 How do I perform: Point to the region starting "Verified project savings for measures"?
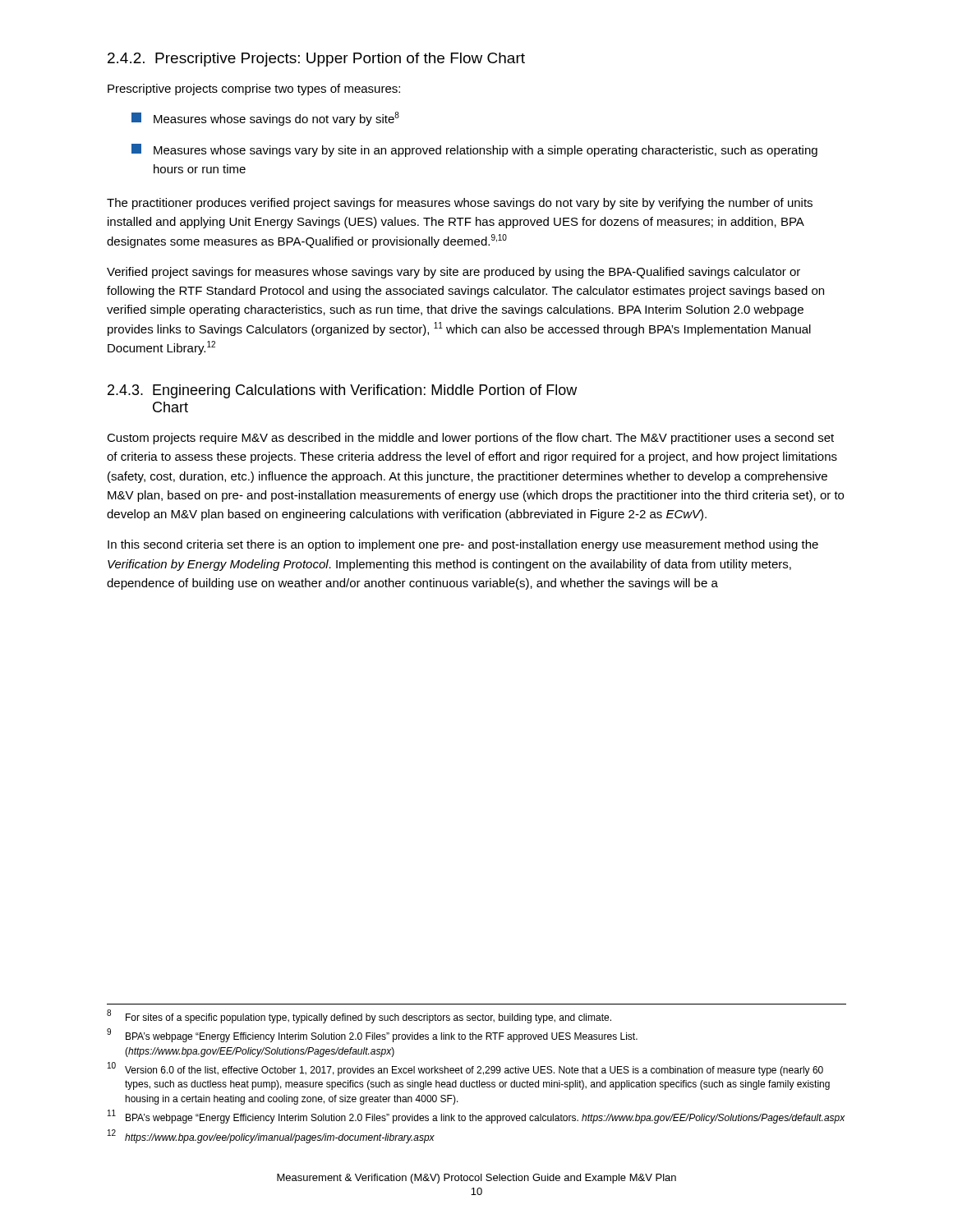(476, 310)
